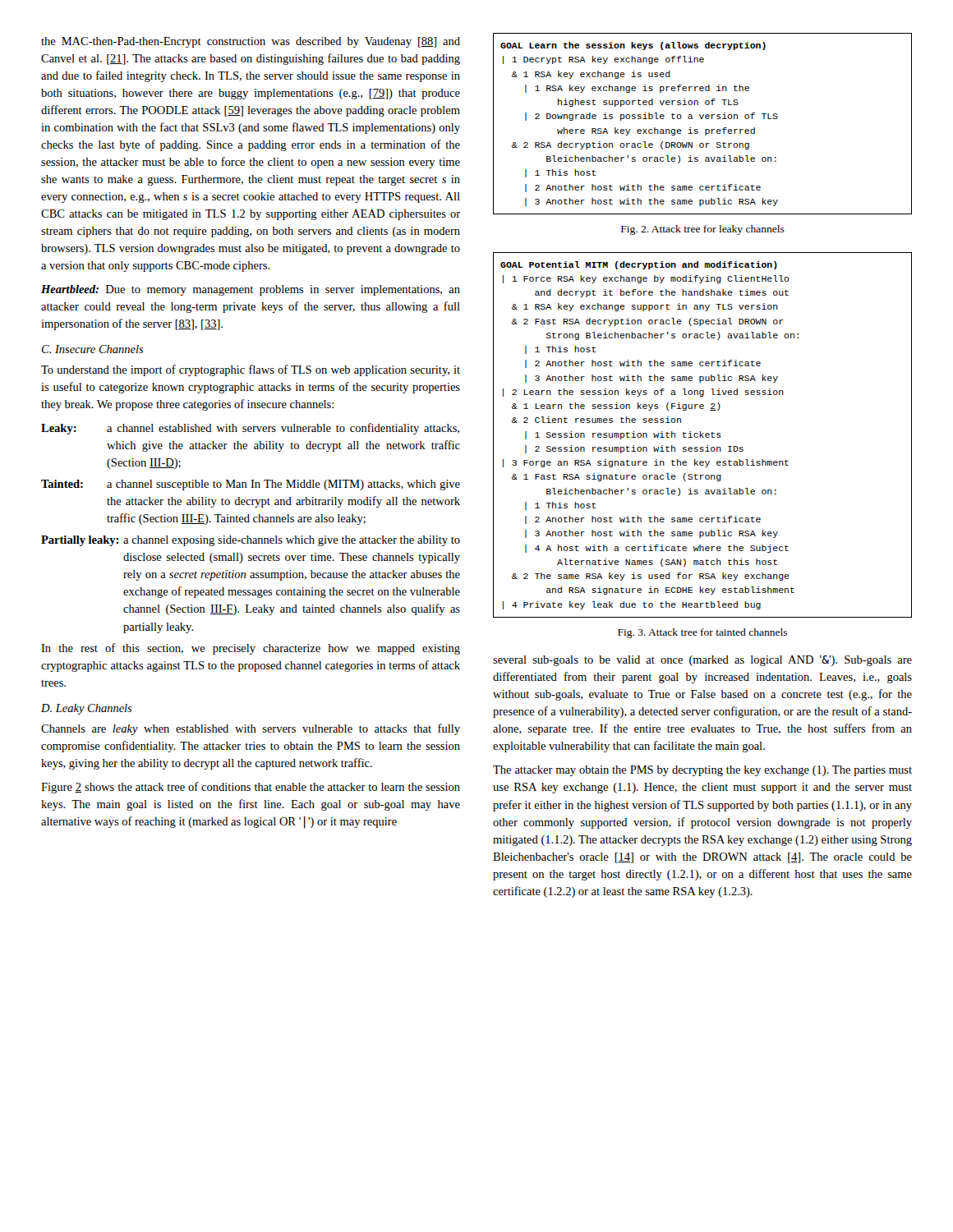Find the block on this page that starts "Partially leaky: a channel exposing side-channels"
Viewport: 953px width, 1232px height.
click(251, 584)
